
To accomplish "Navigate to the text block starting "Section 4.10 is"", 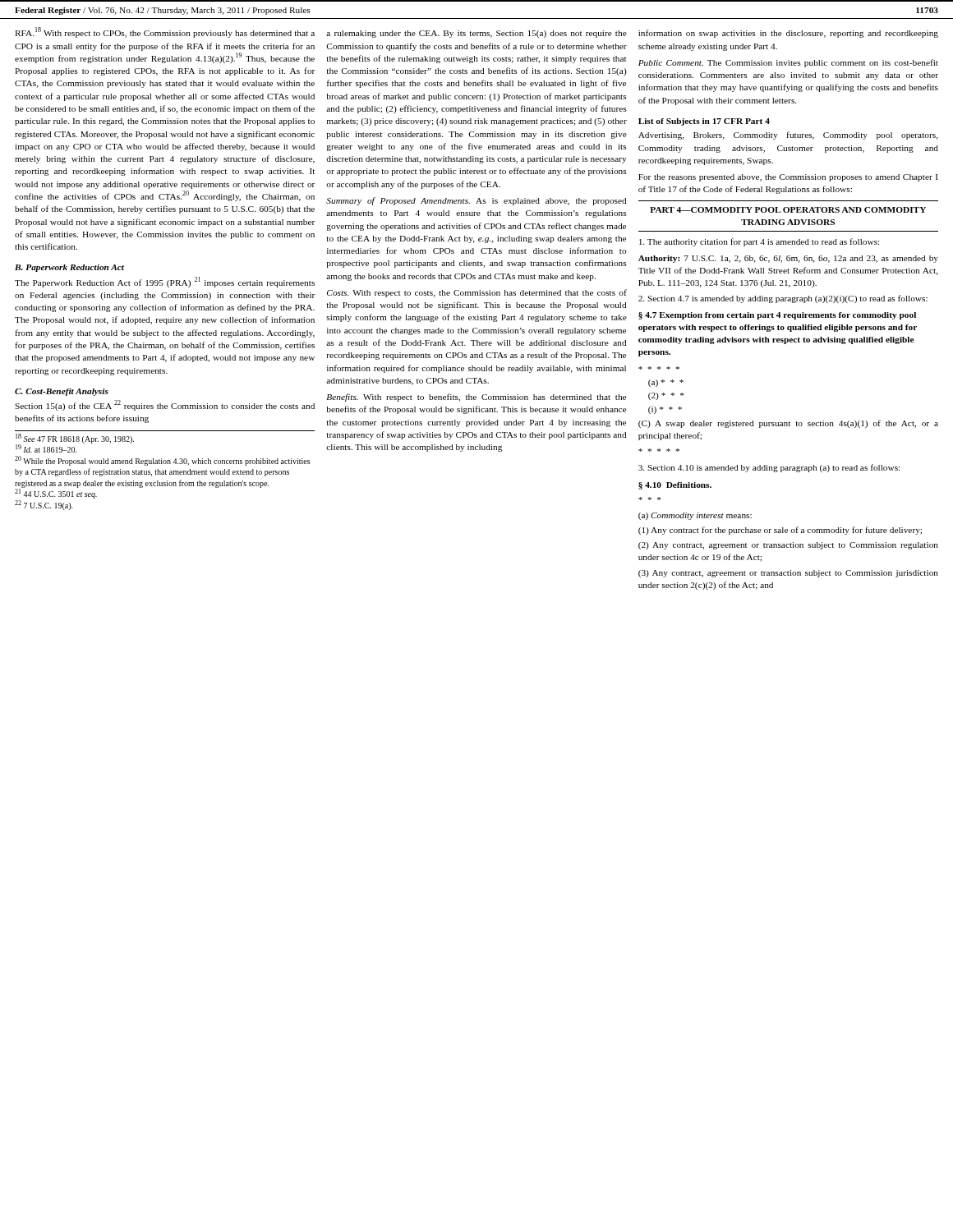I will pos(788,468).
